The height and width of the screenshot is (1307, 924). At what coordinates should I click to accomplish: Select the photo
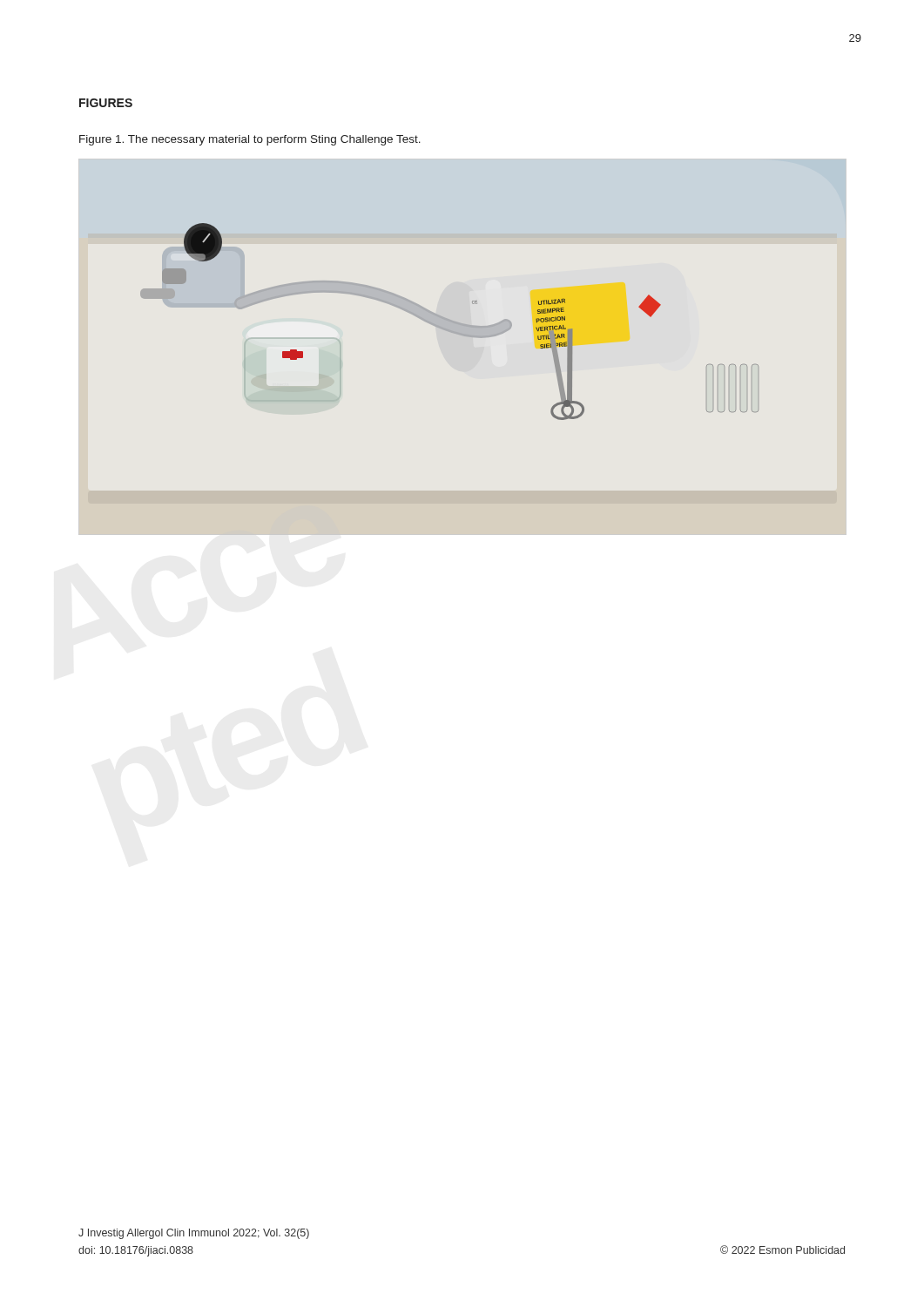(x=462, y=346)
